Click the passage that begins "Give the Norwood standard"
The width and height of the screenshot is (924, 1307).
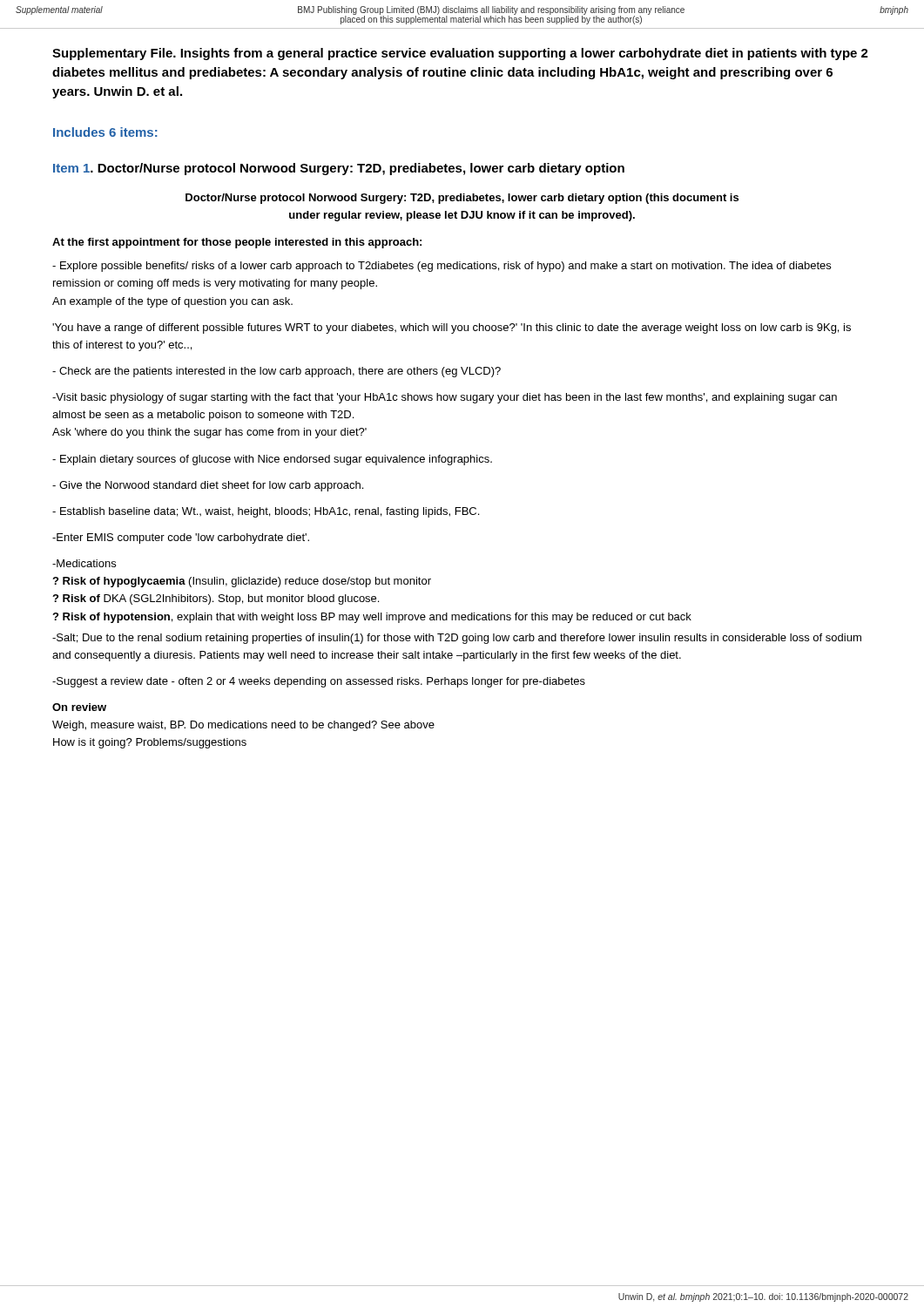click(208, 485)
